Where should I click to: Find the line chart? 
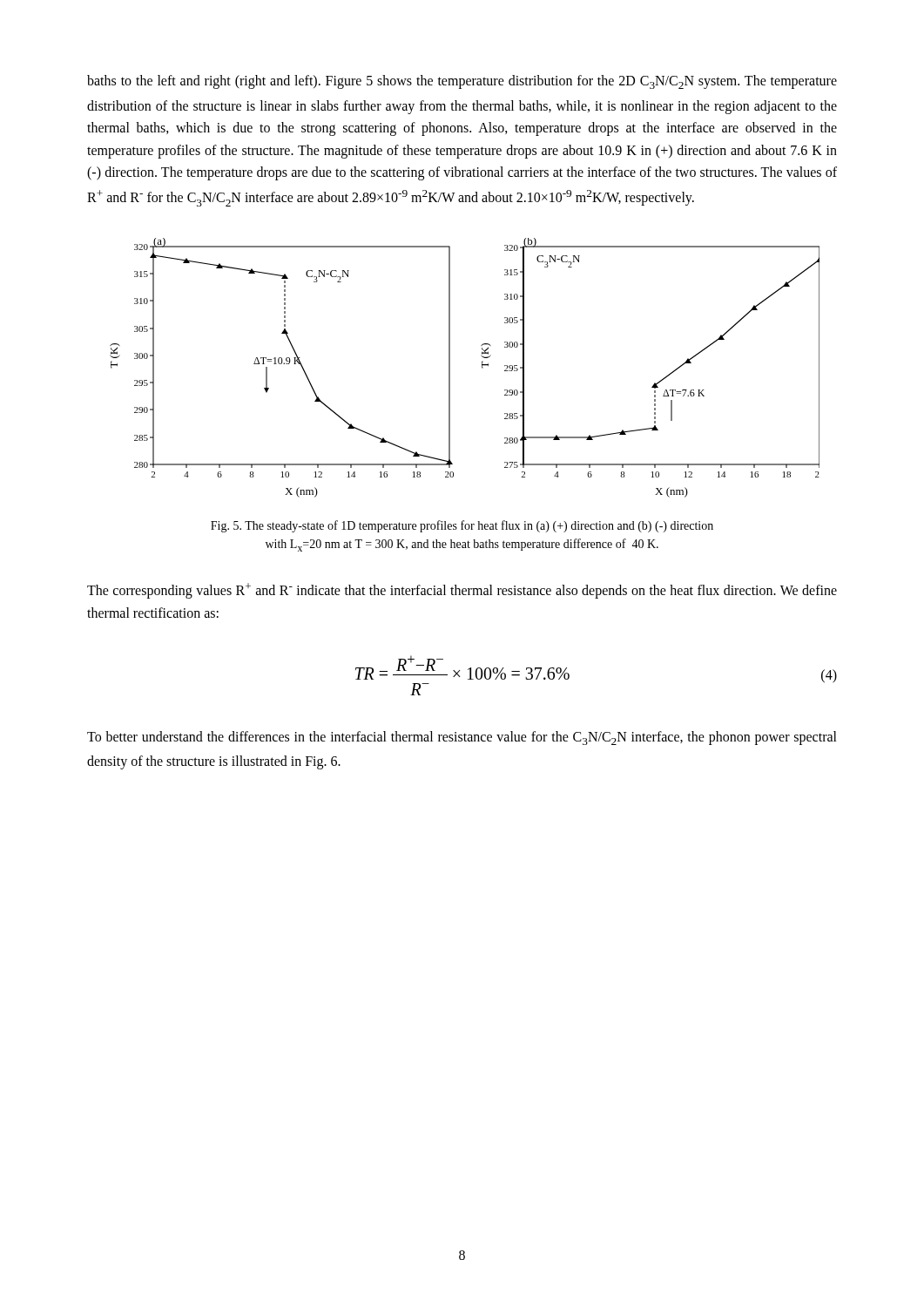[x=462, y=373]
